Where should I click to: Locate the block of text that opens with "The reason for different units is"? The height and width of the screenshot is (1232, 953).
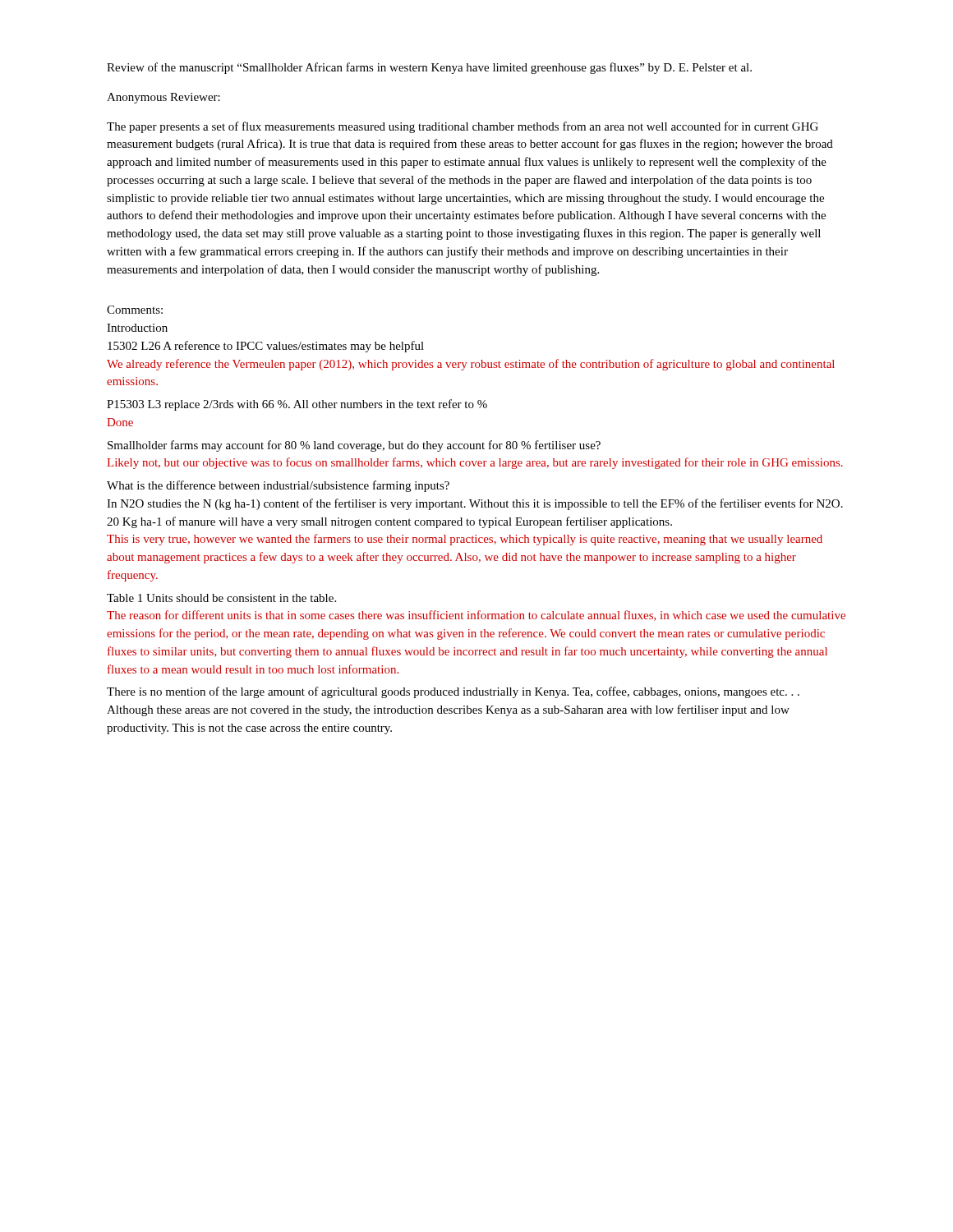click(x=476, y=642)
